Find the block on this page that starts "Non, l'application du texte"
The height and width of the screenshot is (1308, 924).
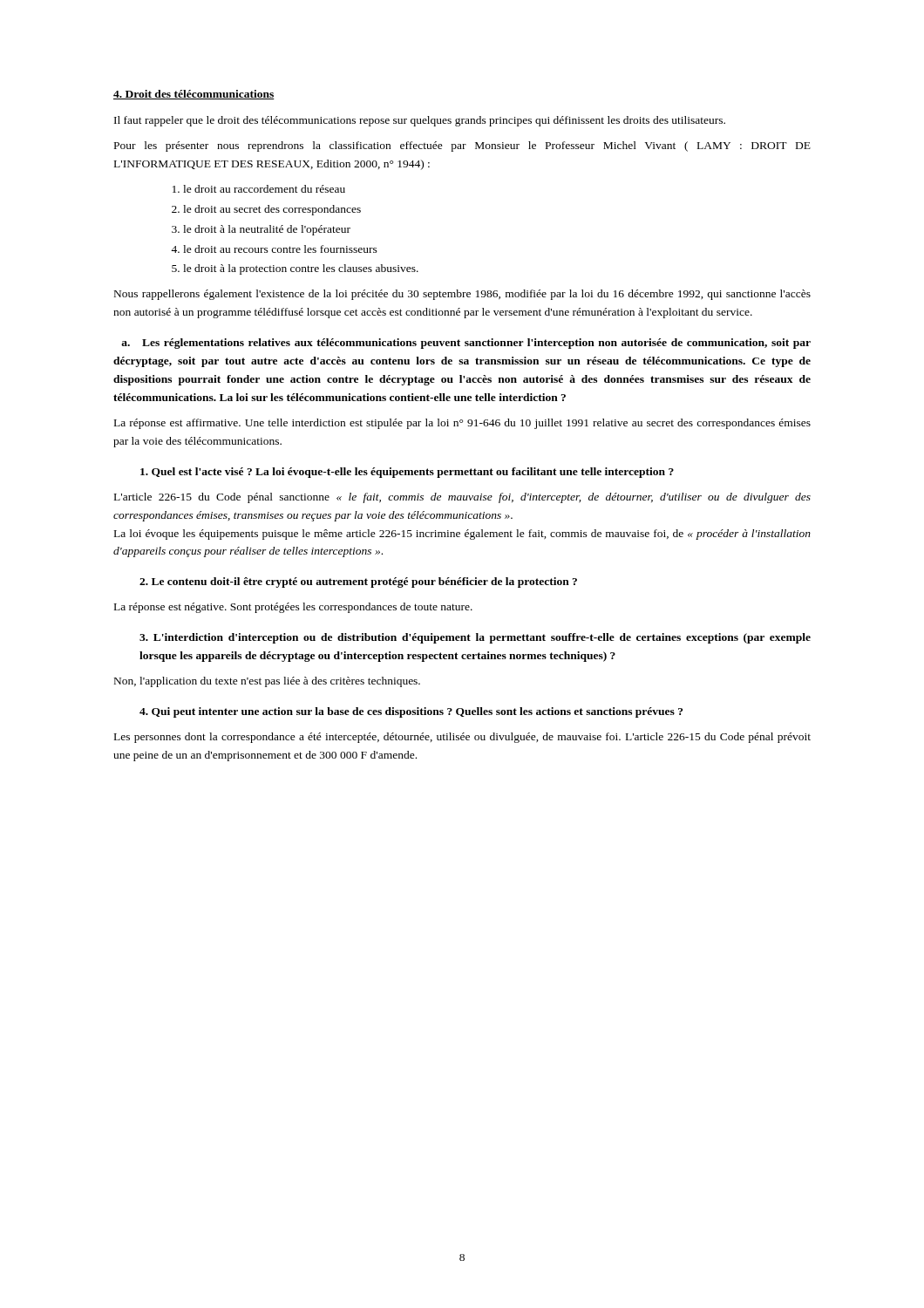pyautogui.click(x=267, y=682)
